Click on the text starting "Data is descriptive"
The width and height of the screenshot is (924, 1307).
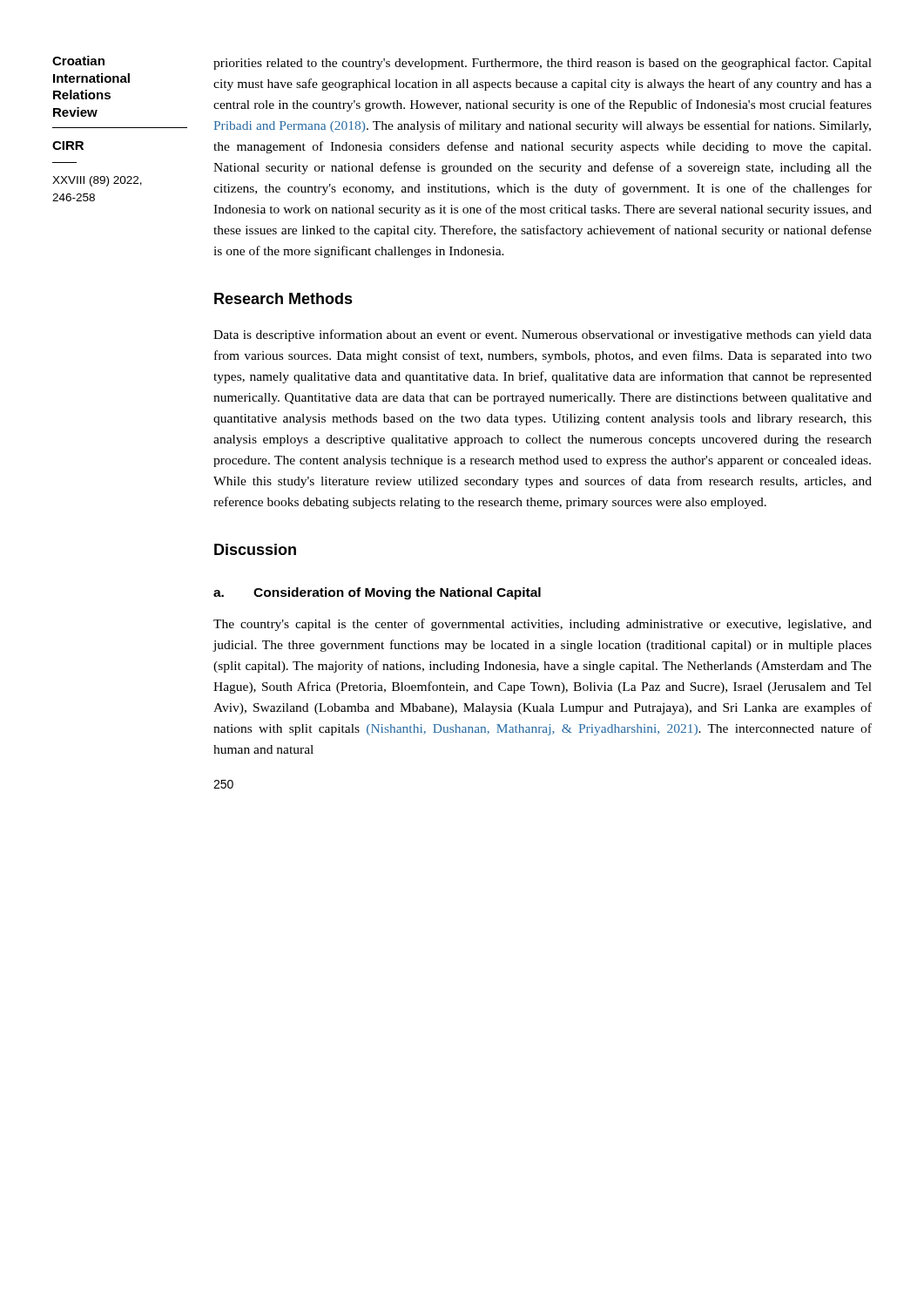pyautogui.click(x=543, y=418)
